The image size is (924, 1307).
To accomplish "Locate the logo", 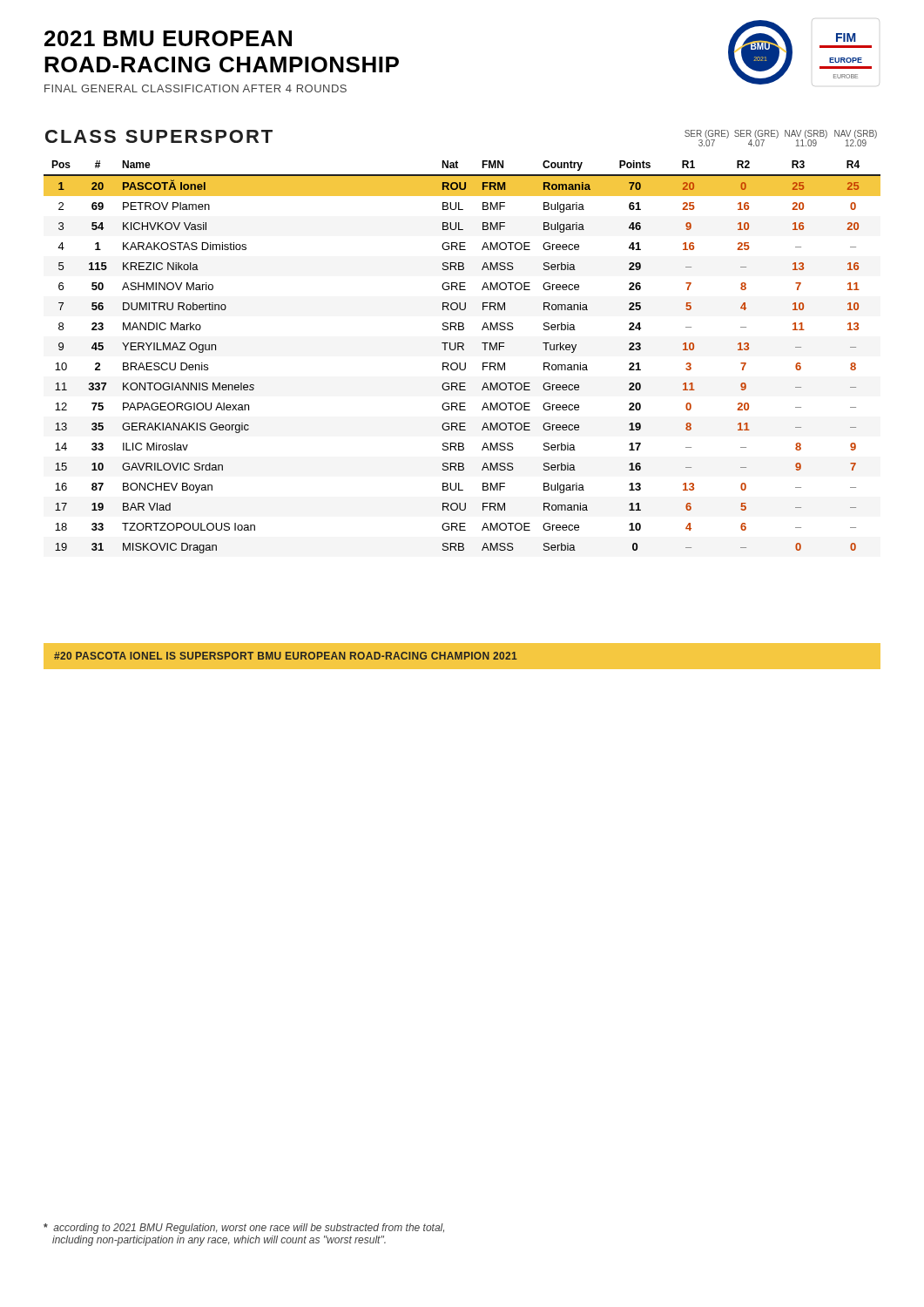I will (803, 52).
